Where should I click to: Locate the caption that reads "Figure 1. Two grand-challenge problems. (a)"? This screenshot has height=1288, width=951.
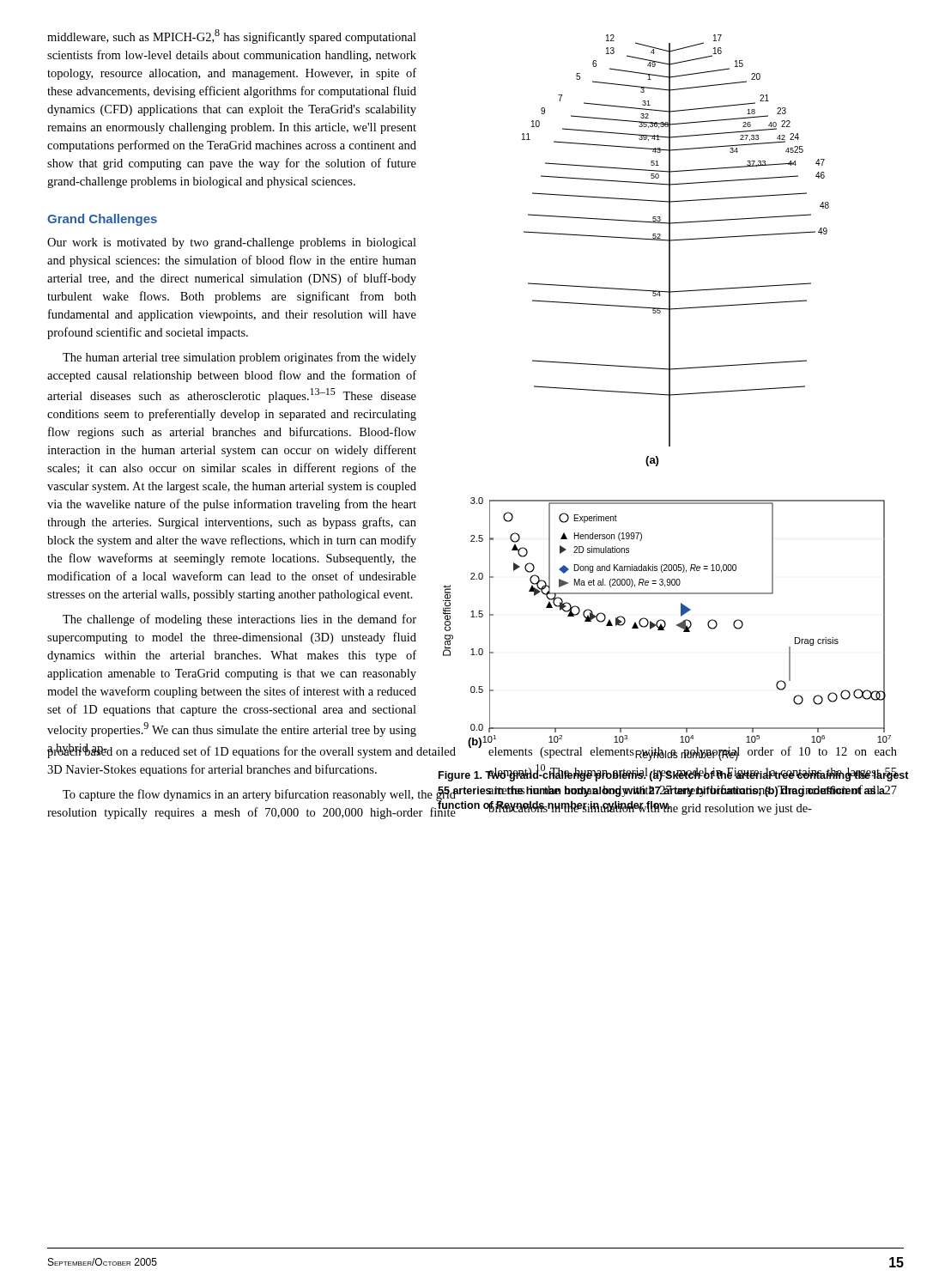click(x=673, y=790)
